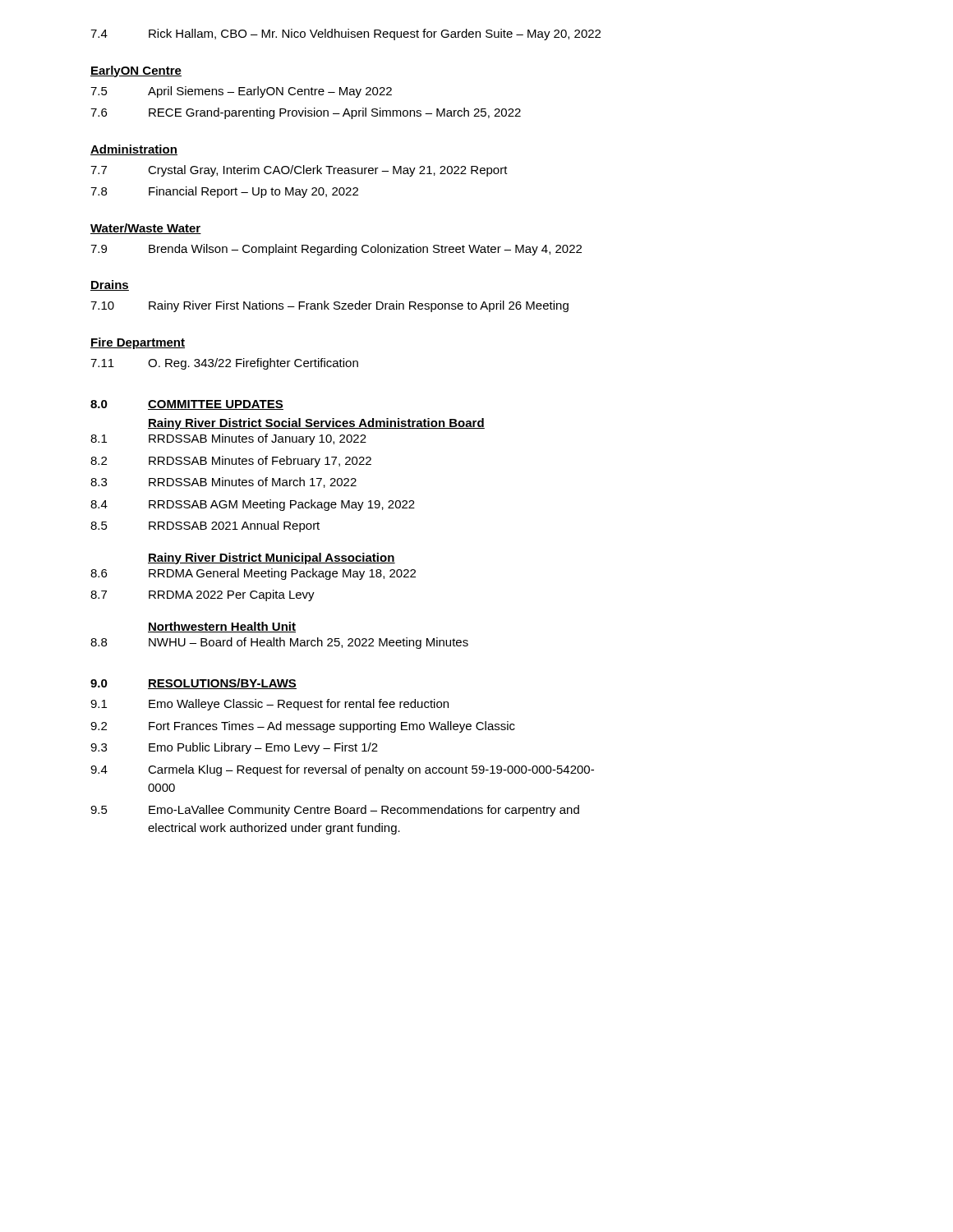The width and height of the screenshot is (953, 1232).
Task: Point to "8.6 RRDMA General Meeting Package May 18, 2022"
Action: [x=253, y=574]
